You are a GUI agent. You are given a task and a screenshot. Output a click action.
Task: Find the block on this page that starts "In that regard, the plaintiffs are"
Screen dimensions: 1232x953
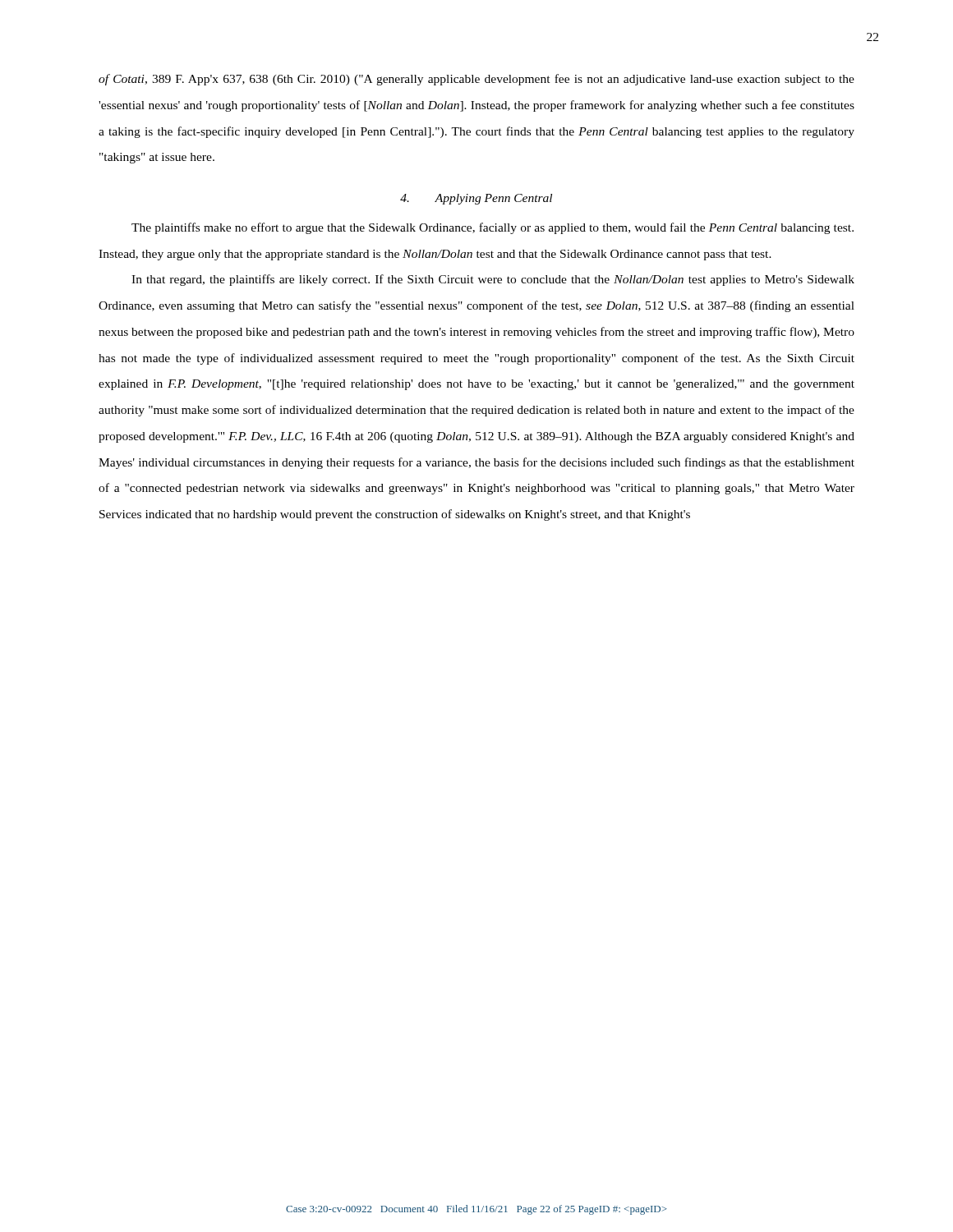pyautogui.click(x=476, y=397)
